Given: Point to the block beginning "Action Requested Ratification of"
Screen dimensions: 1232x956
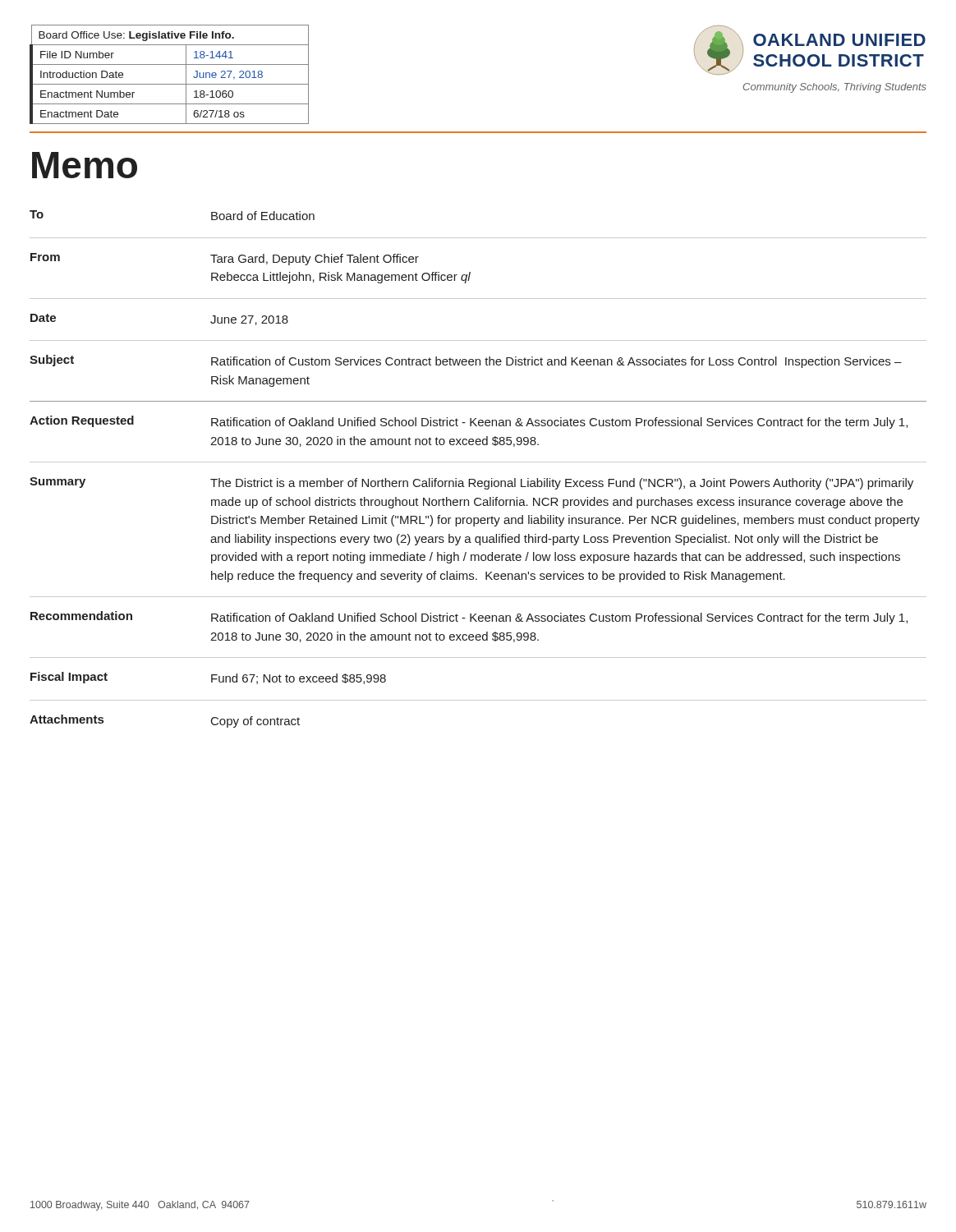Looking at the screenshot, I should [x=478, y=432].
